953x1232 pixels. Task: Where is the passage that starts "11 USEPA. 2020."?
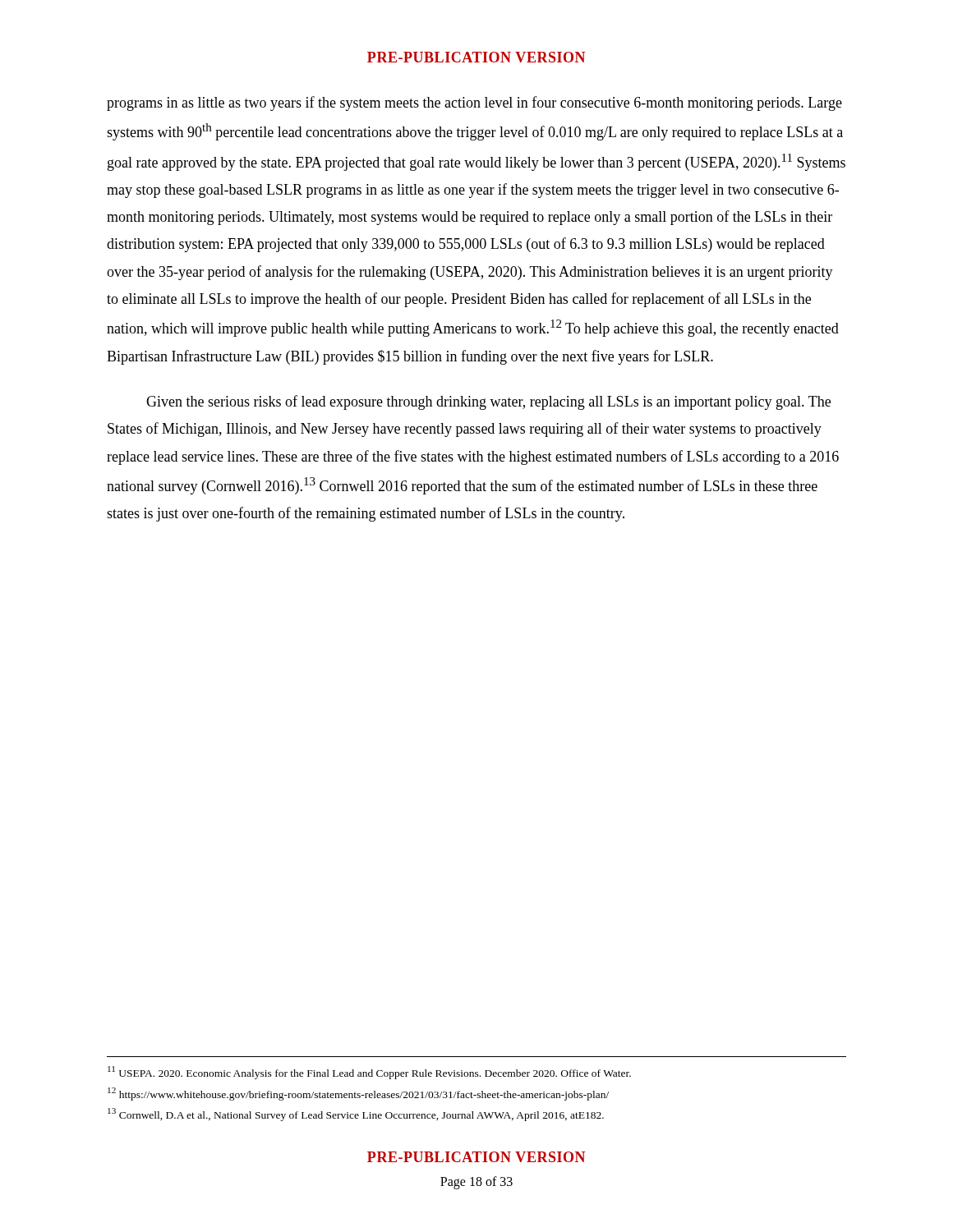coord(476,1072)
